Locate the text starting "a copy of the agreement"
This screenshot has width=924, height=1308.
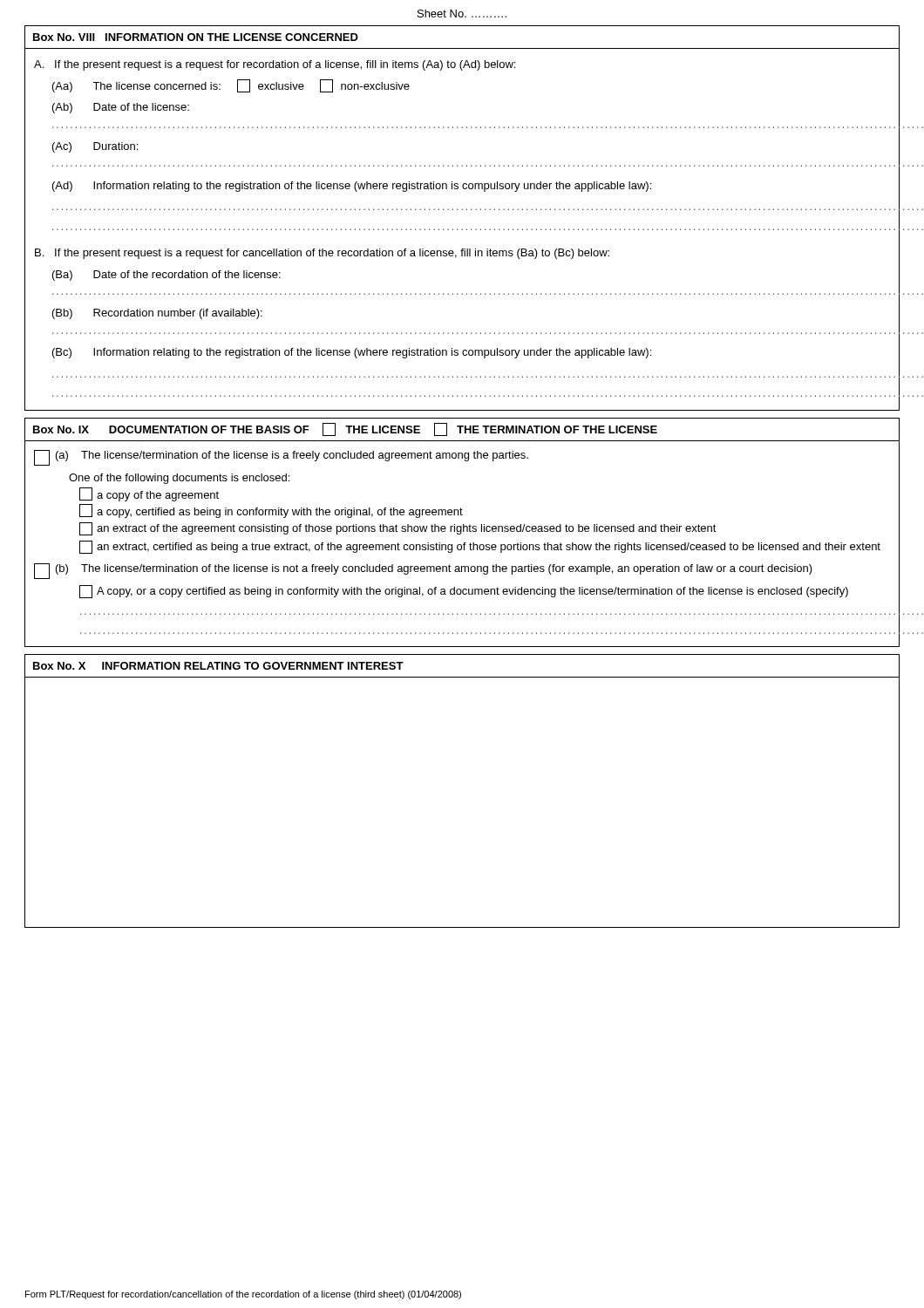pos(149,495)
